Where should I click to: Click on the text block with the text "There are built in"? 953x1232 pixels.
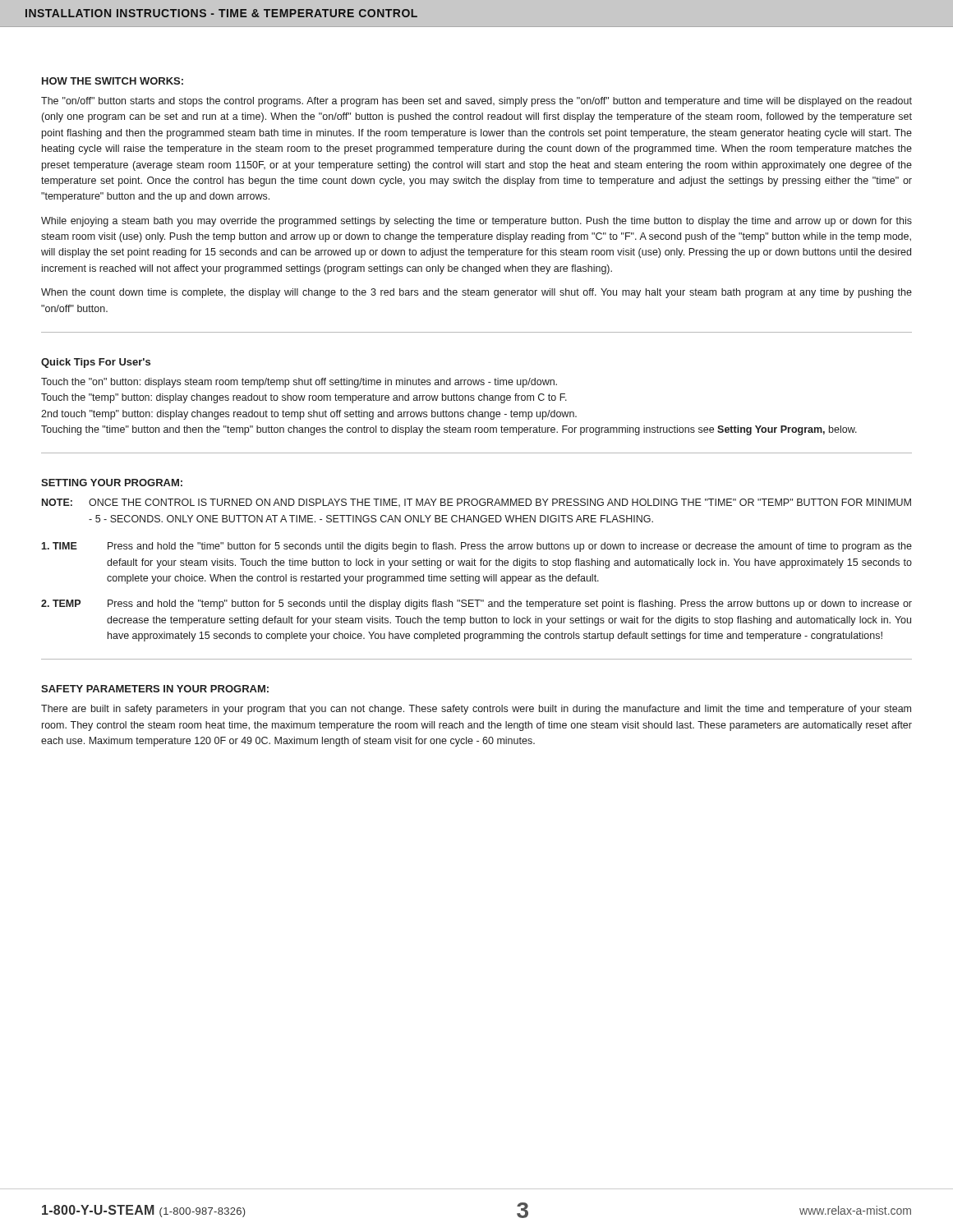476,725
